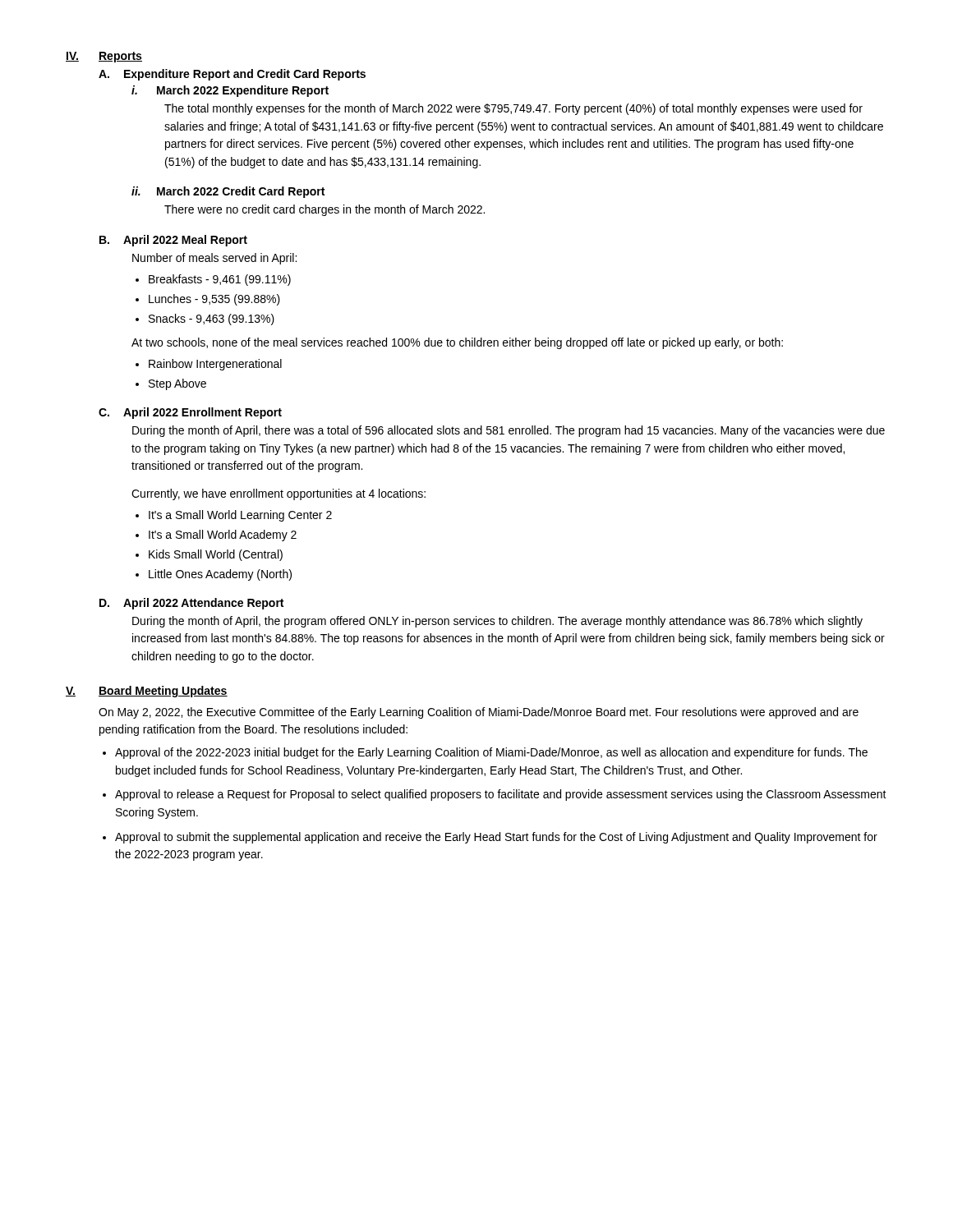This screenshot has height=1232, width=953.
Task: Locate the block starting "Kids Small World (Central)"
Action: pos(216,554)
